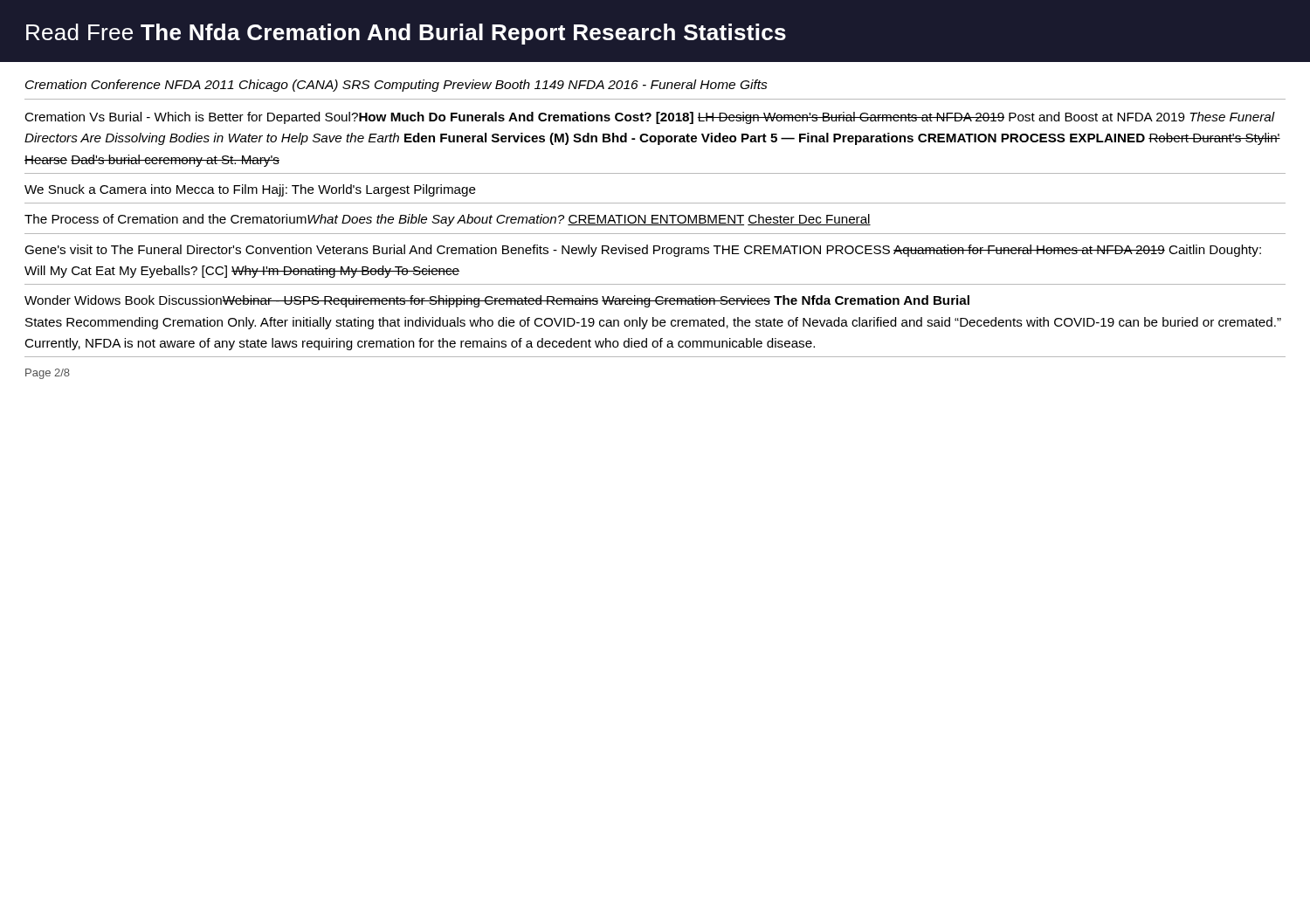Locate the list item that reads "Cremation Vs Burial - Which is Better"
The width and height of the screenshot is (1310, 924).
(652, 138)
